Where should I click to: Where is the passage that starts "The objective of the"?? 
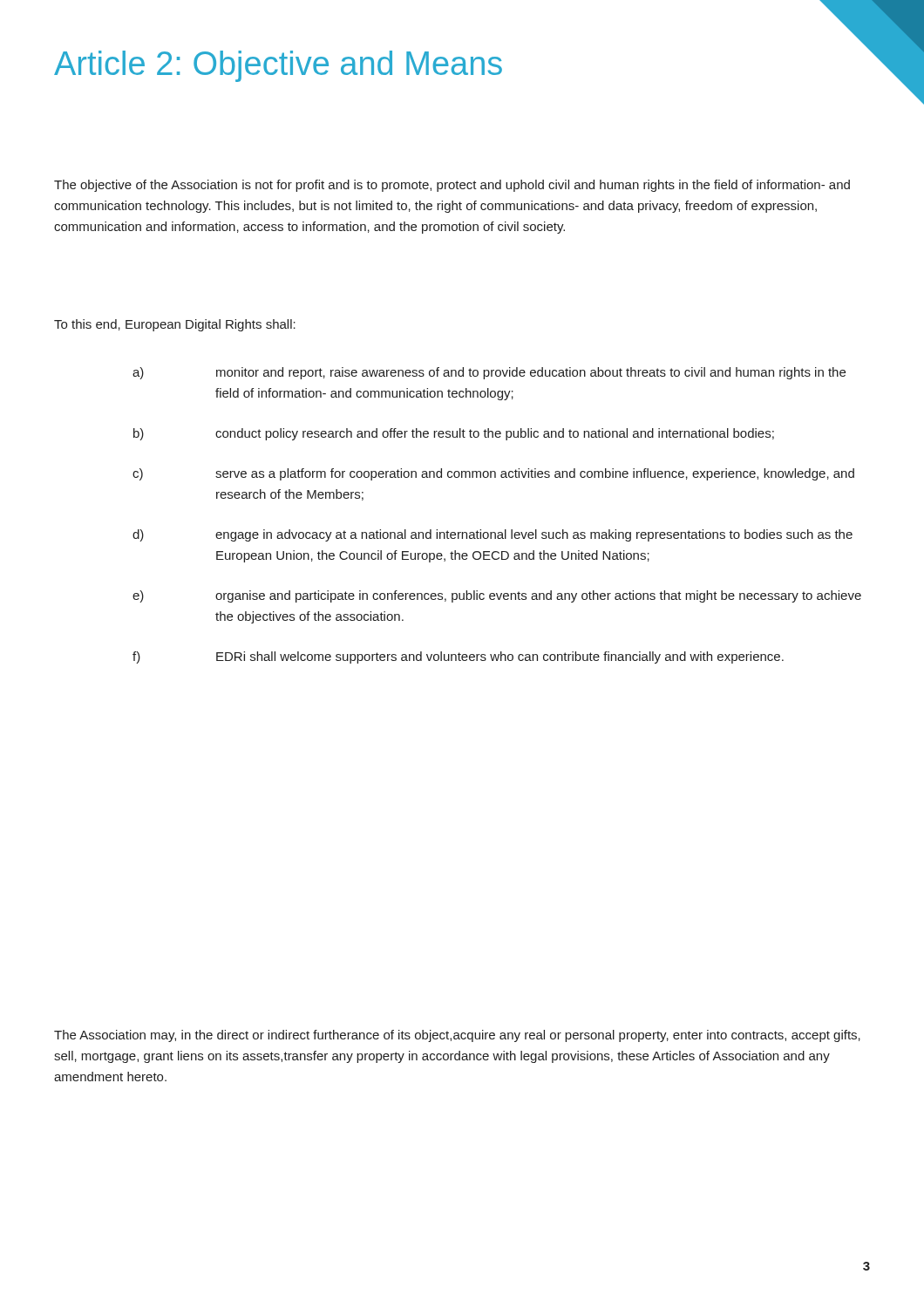tap(462, 206)
